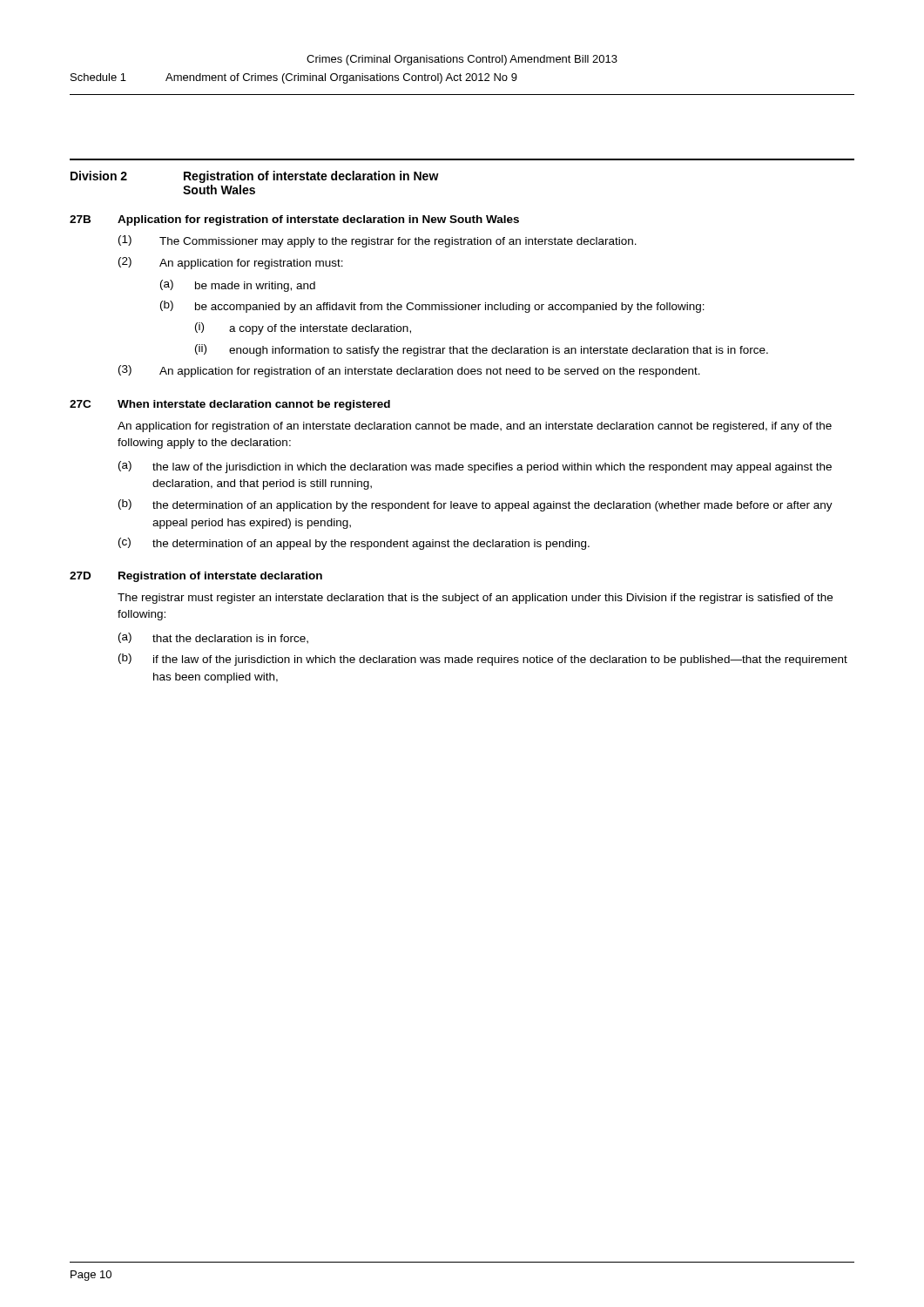Viewport: 924px width, 1307px height.
Task: Find the list item with the text "(a) be made in writing, and"
Action: [x=238, y=286]
